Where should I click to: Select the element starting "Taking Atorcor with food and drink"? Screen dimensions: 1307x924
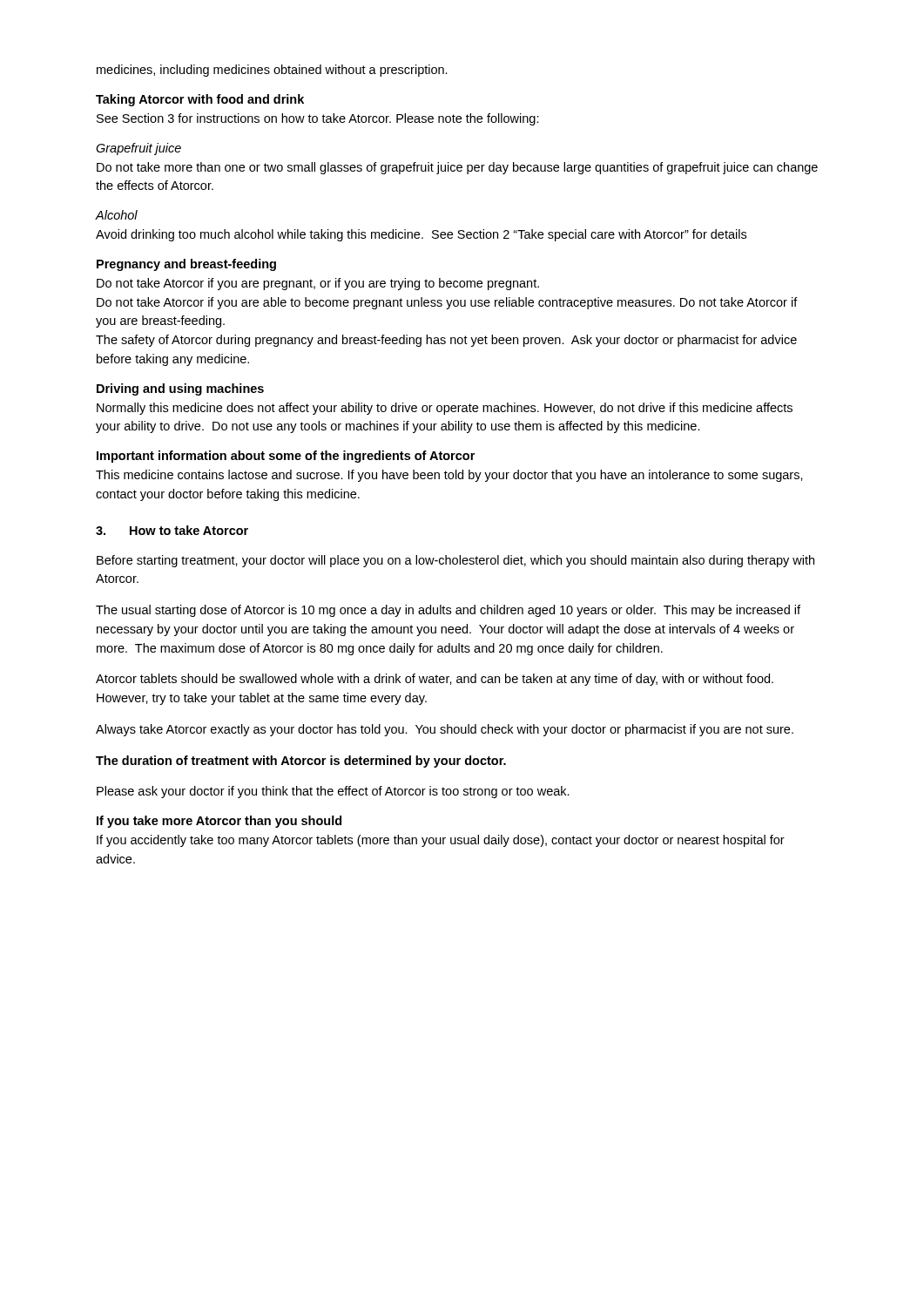200,99
